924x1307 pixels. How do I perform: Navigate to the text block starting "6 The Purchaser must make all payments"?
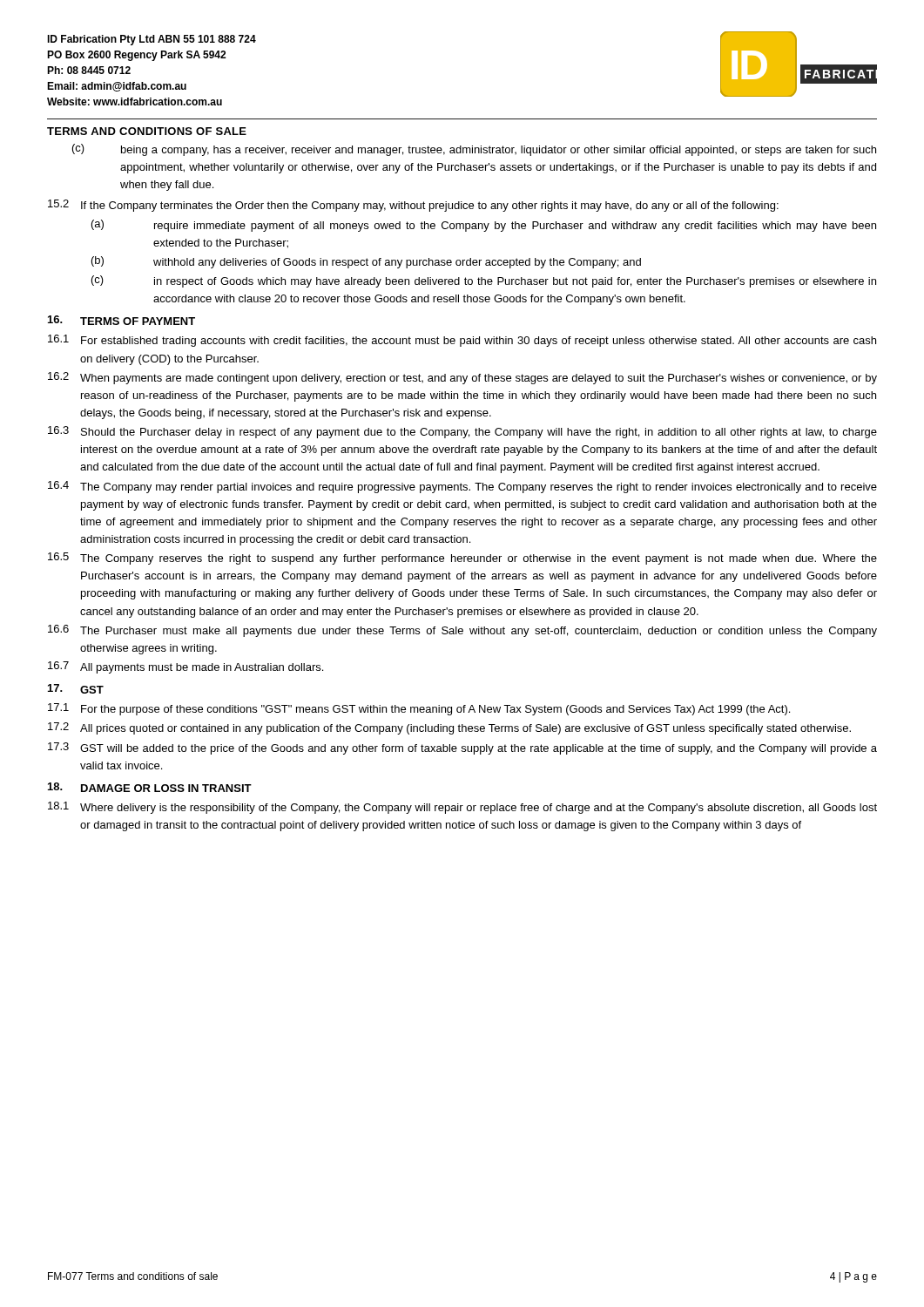point(462,639)
